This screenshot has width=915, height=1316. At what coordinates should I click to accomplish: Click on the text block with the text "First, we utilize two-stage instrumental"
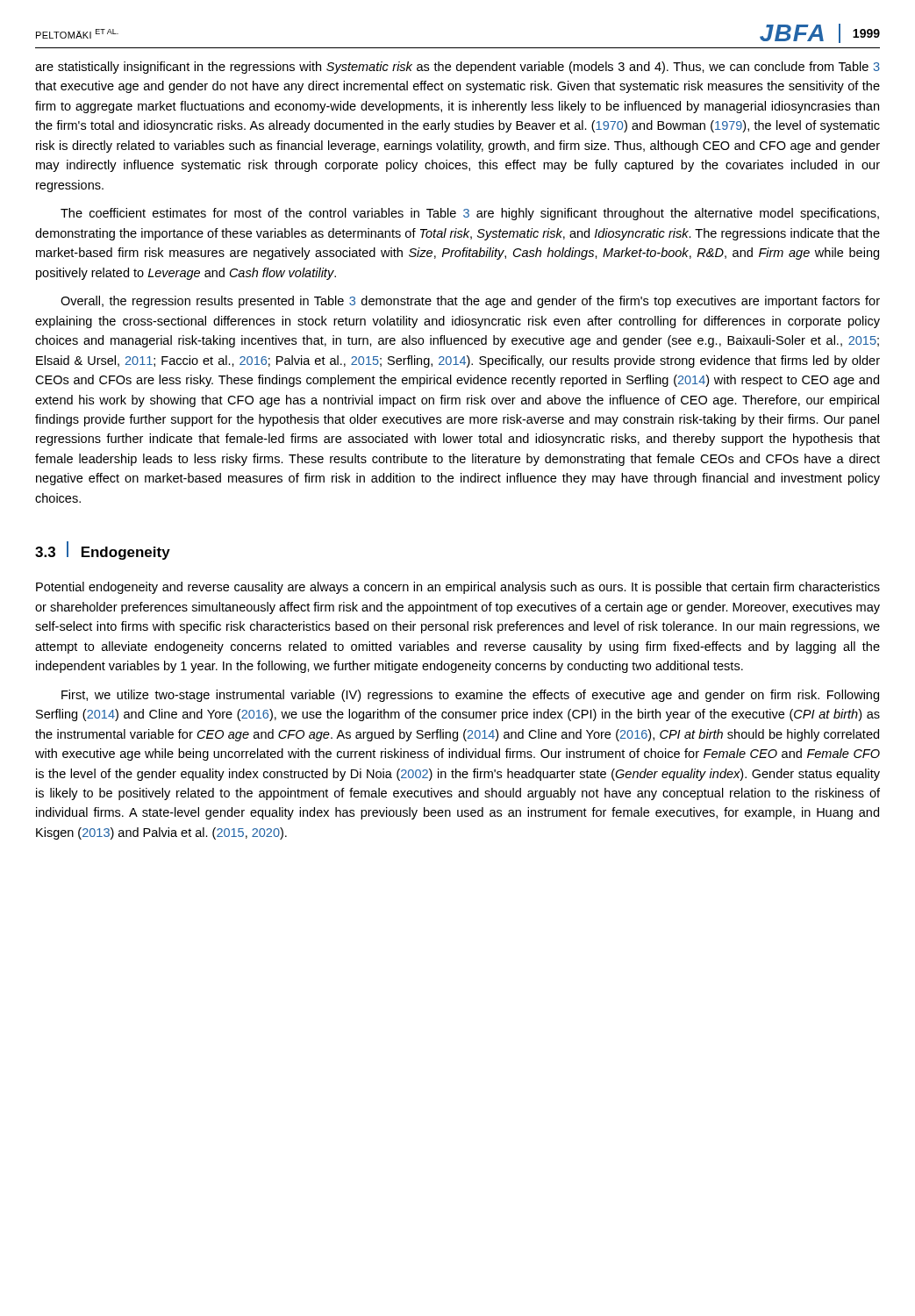point(458,764)
